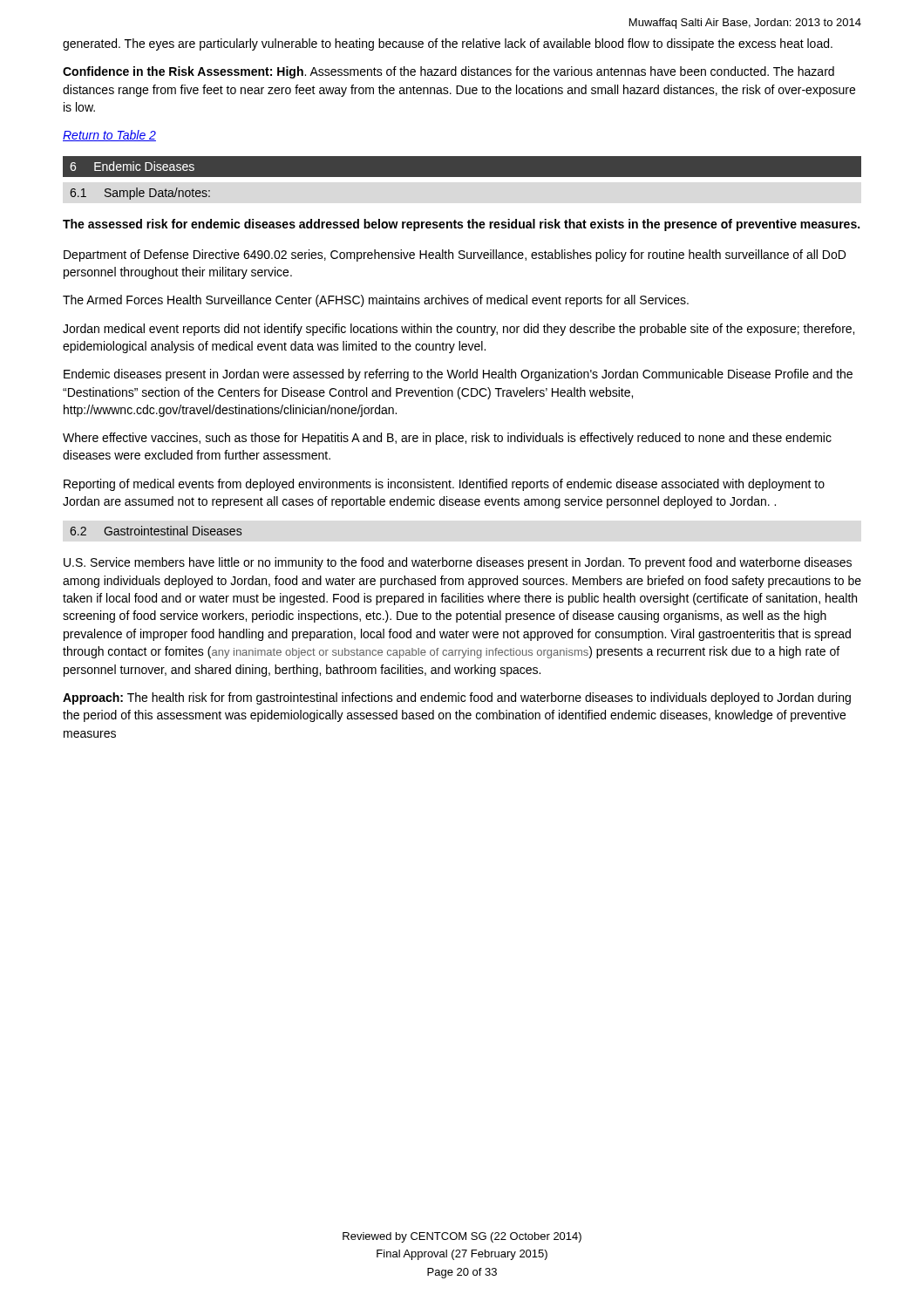Find the text starting "Department of Defense"
Screen dimensions: 1308x924
tap(454, 263)
